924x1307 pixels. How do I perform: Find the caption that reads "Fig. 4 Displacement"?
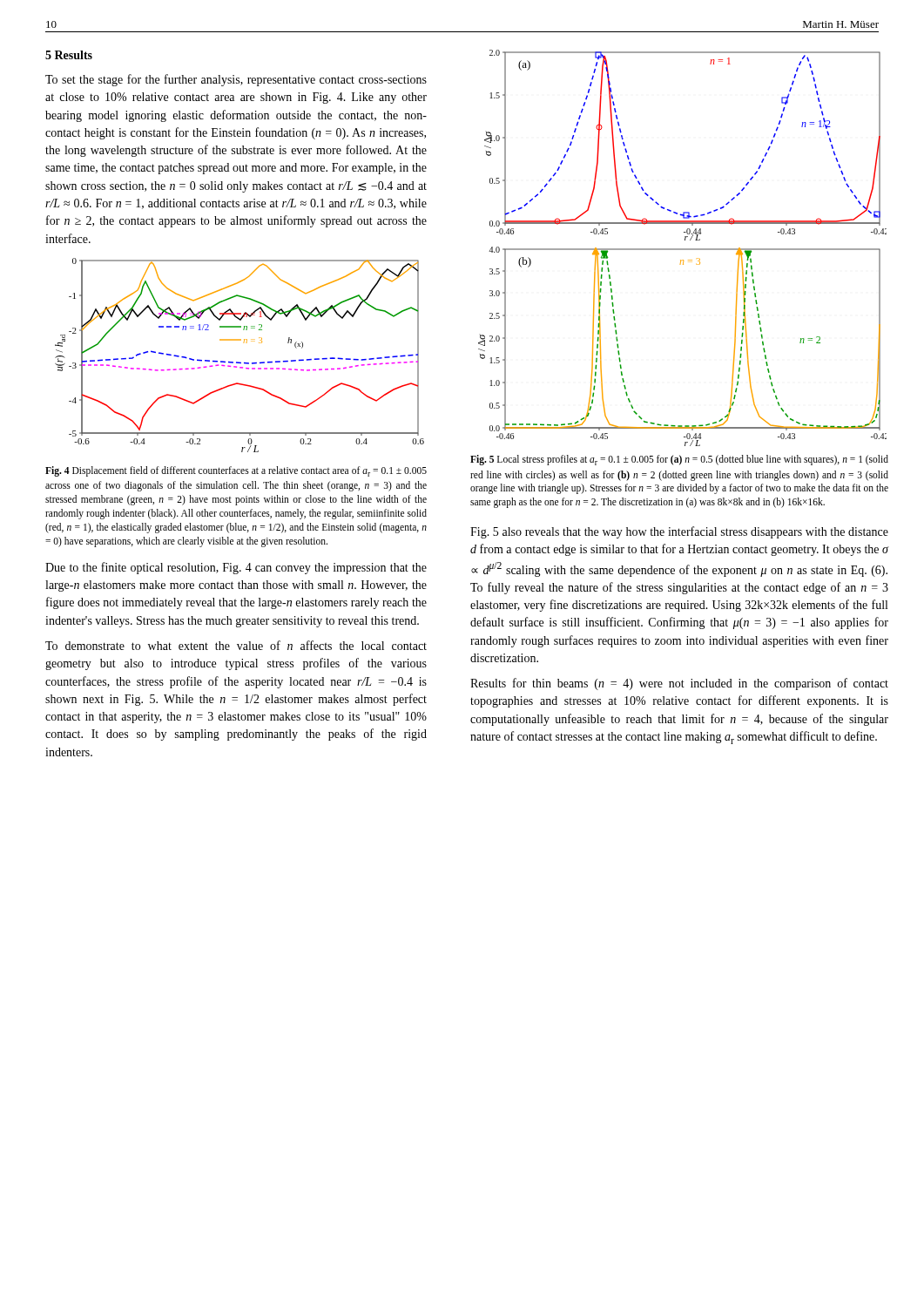pos(236,506)
